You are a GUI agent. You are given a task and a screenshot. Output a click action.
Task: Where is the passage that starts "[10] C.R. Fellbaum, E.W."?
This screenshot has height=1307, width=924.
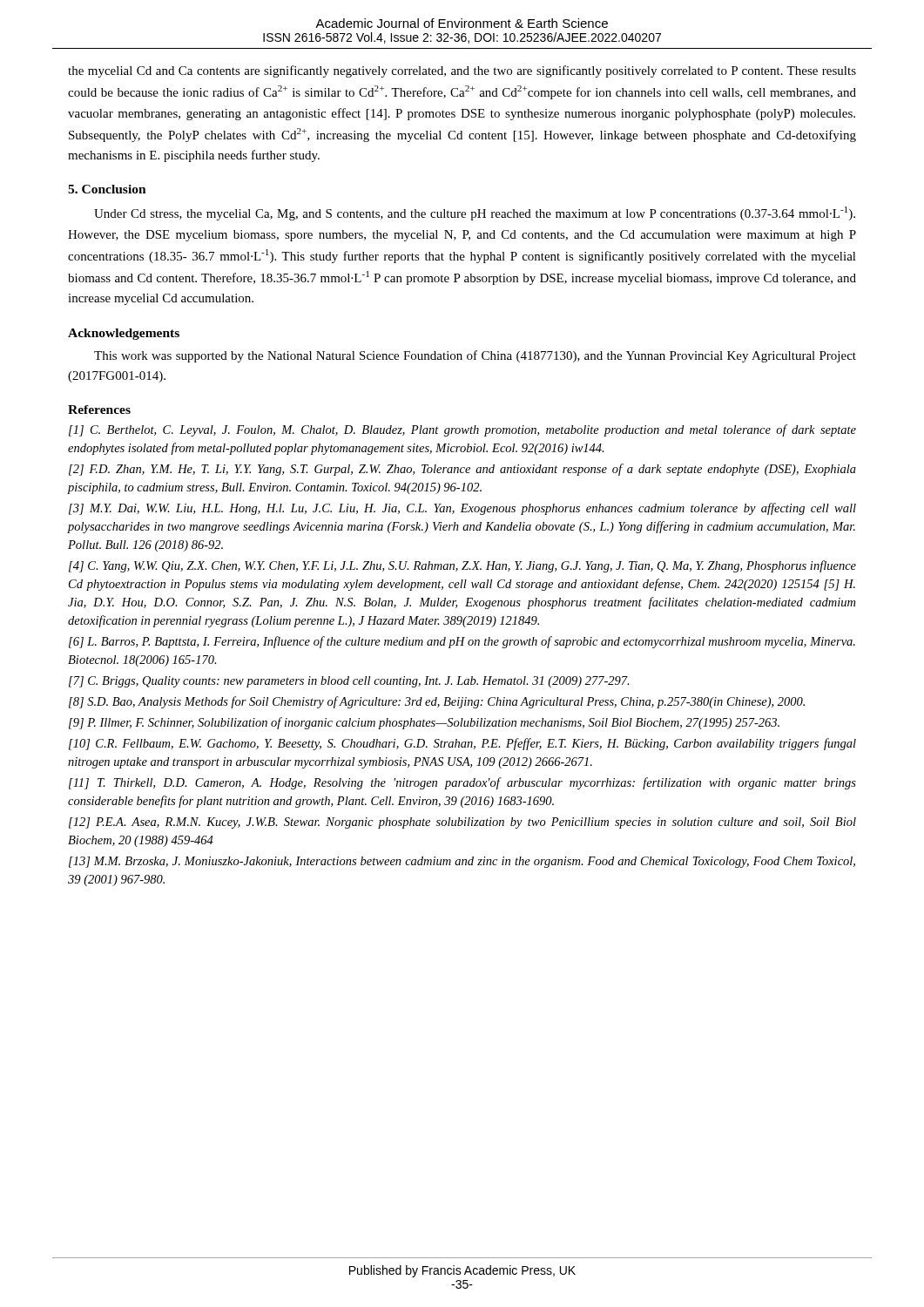click(462, 753)
